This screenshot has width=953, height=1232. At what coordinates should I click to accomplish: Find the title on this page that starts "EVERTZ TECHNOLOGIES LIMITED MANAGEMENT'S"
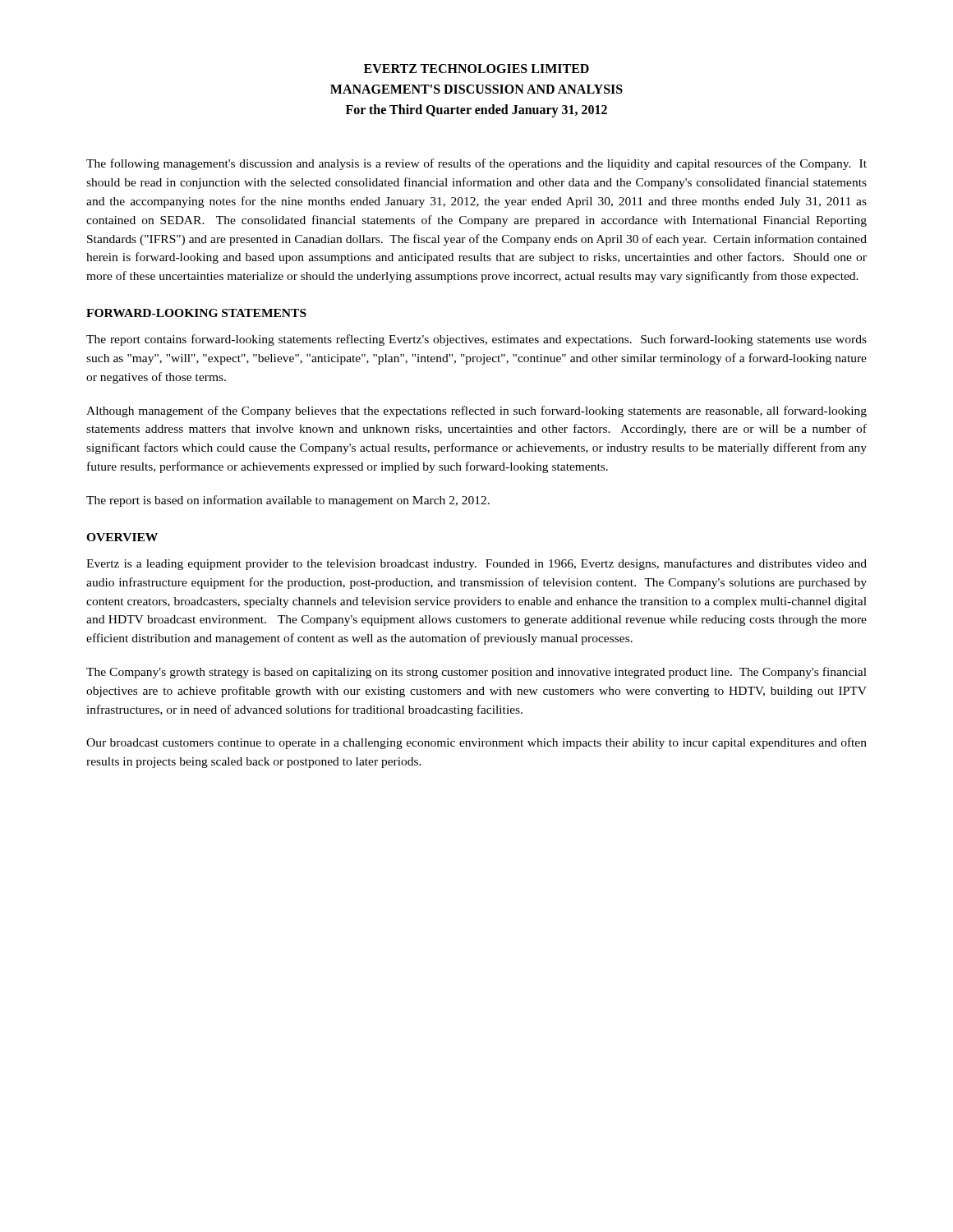pyautogui.click(x=476, y=90)
